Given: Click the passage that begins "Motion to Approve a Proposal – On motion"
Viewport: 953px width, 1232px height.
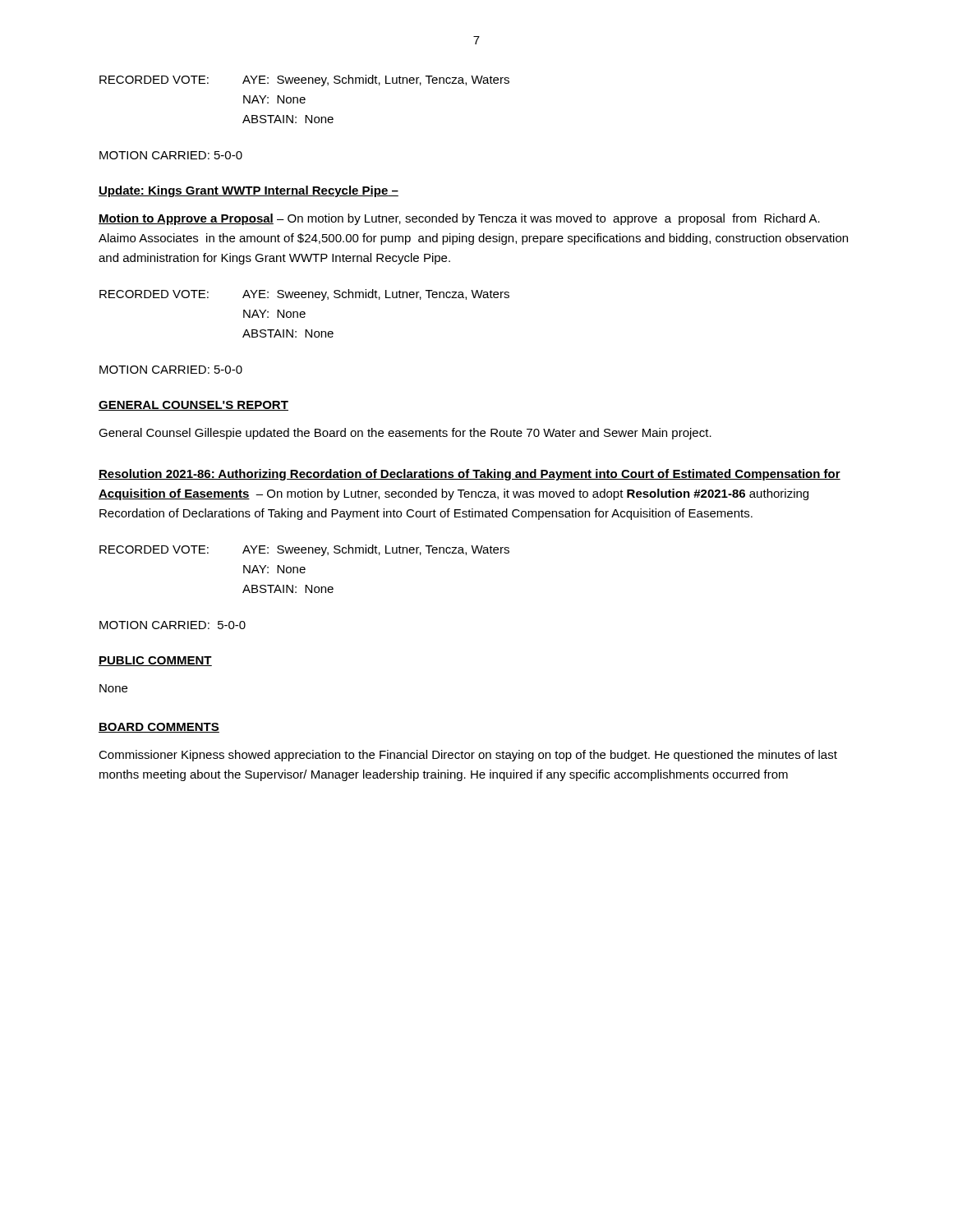Looking at the screenshot, I should pos(474,238).
